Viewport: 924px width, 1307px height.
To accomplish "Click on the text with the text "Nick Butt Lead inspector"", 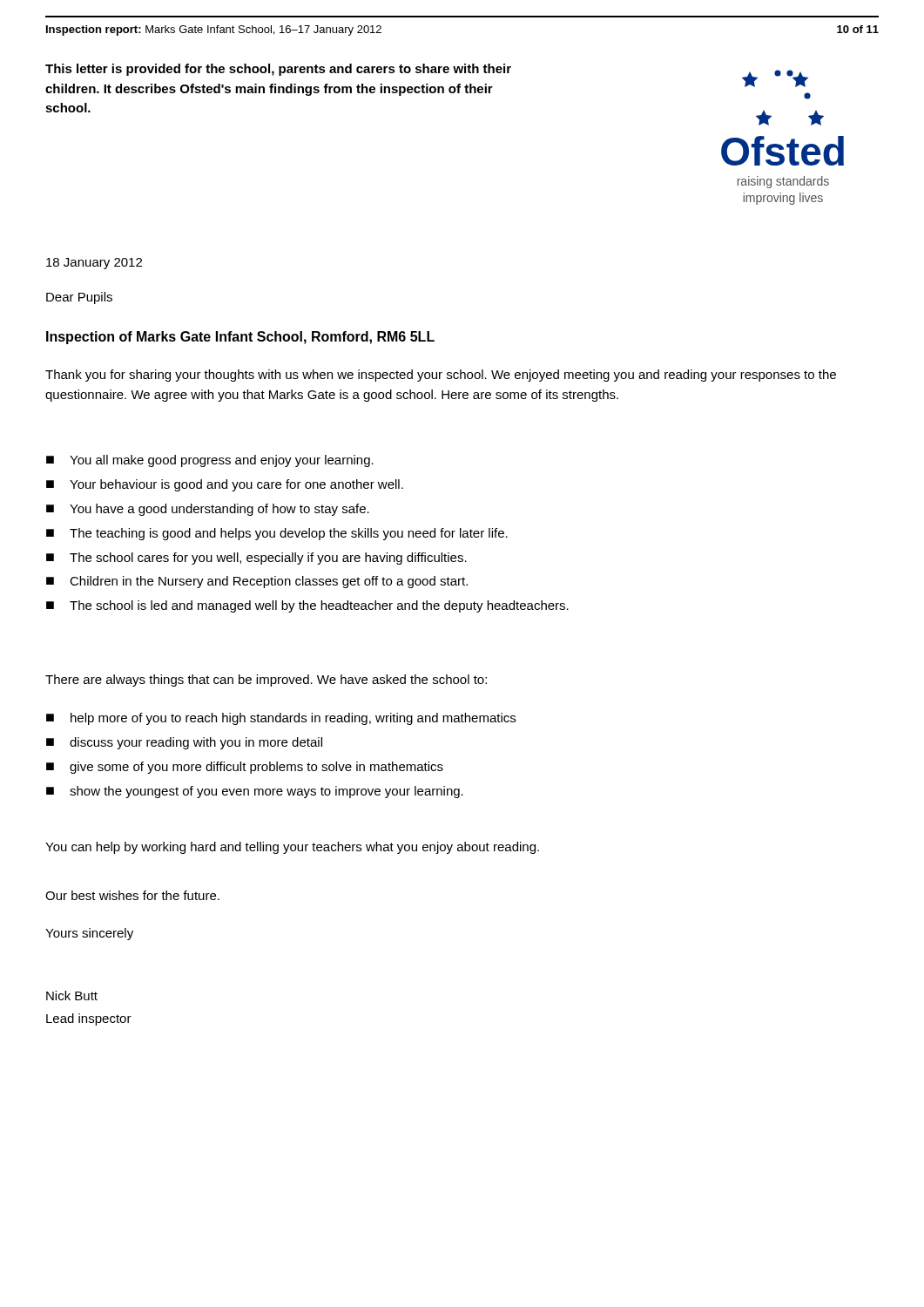I will (x=88, y=1007).
